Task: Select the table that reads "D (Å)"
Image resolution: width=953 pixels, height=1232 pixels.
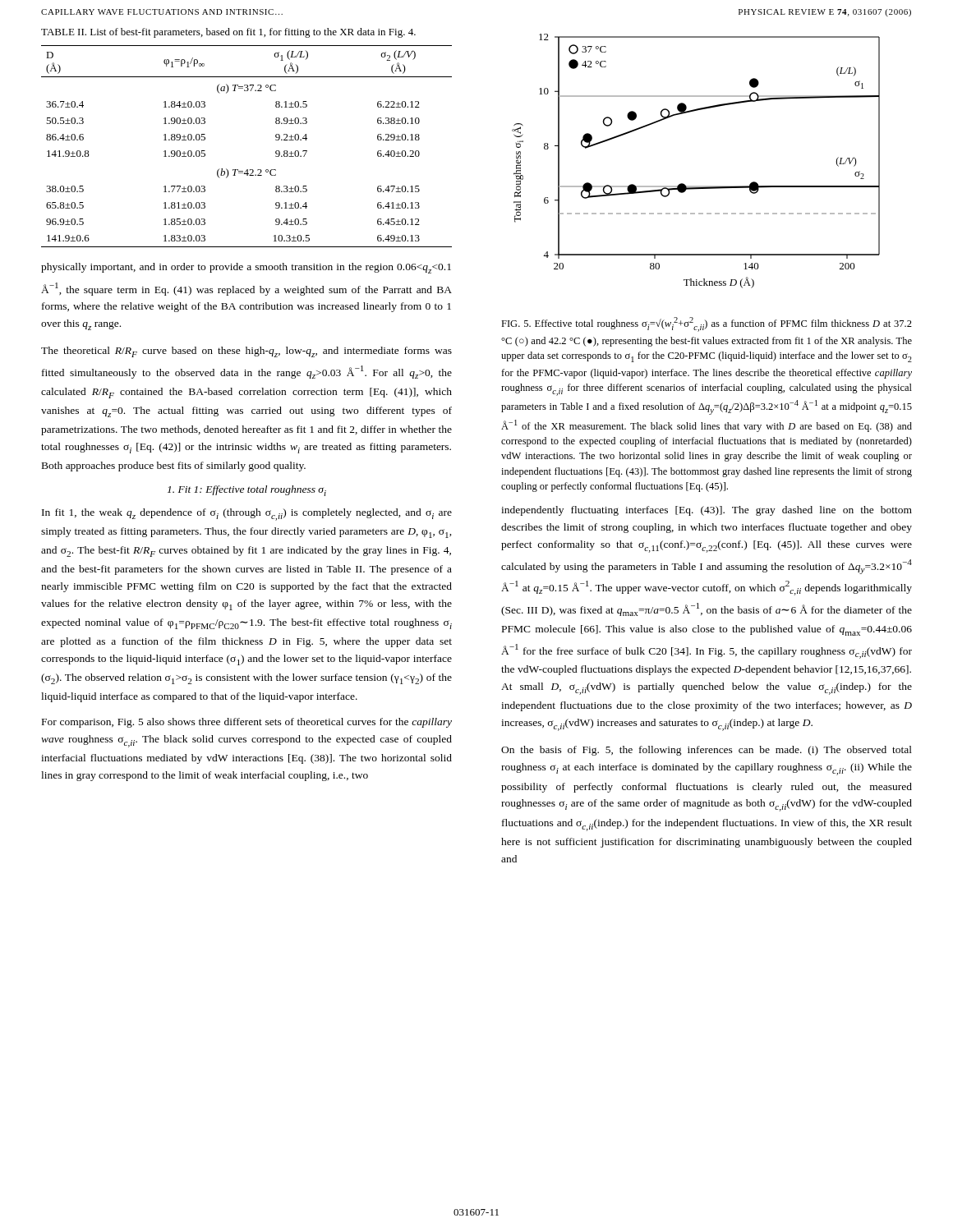Action: pyautogui.click(x=246, y=146)
